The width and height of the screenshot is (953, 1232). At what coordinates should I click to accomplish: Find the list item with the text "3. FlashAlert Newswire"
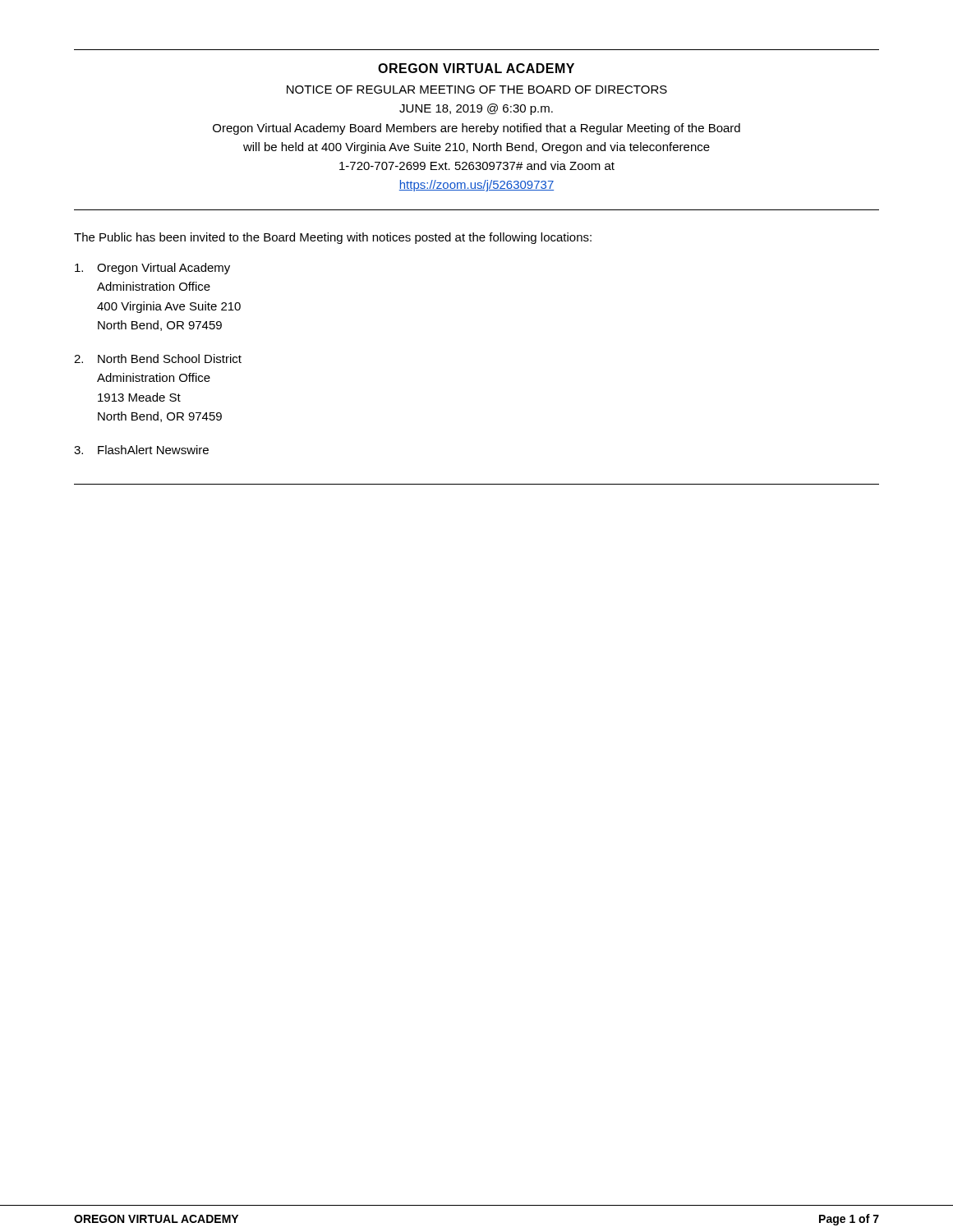coord(141,450)
